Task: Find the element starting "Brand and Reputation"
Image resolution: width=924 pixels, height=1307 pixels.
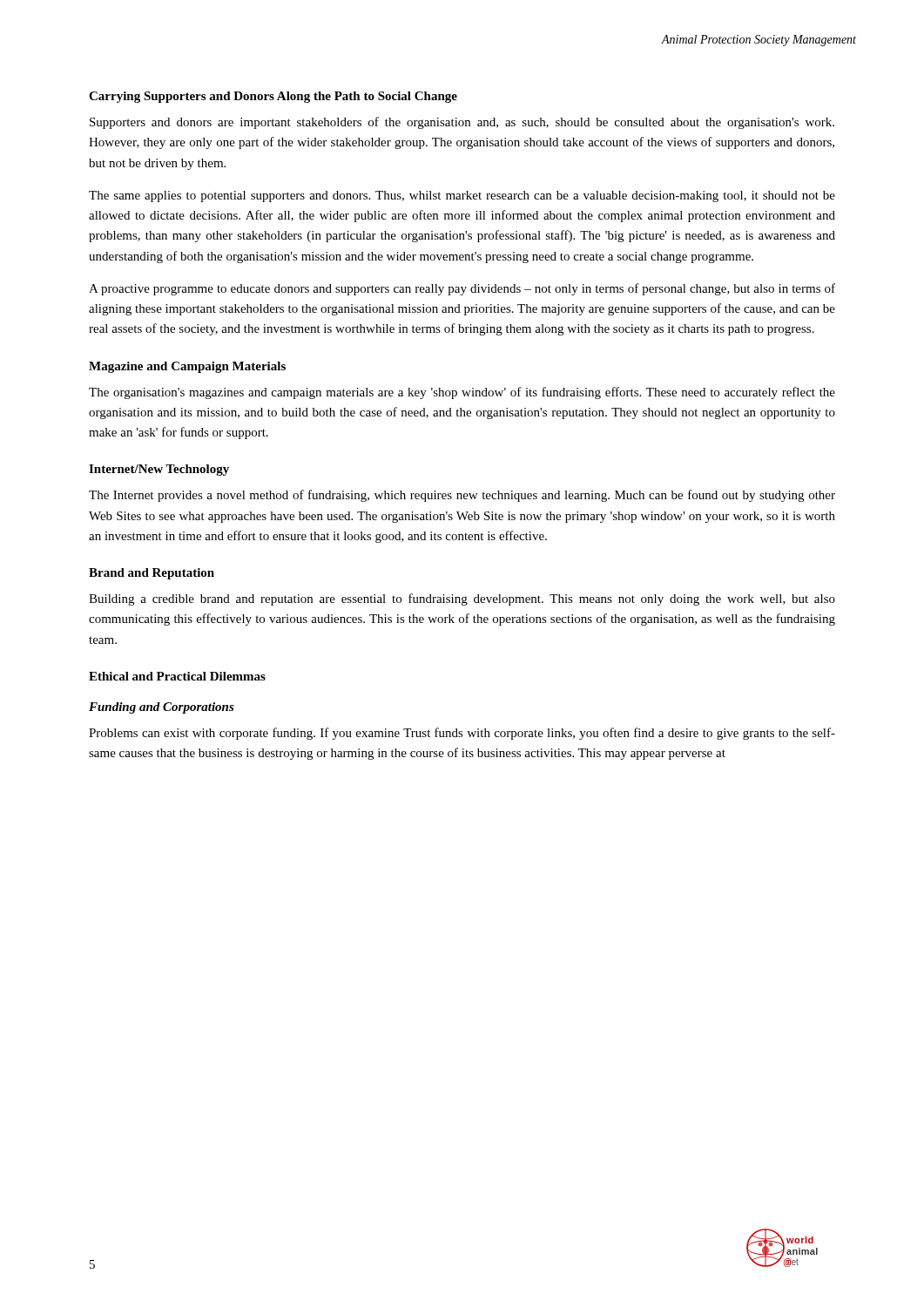Action: (152, 572)
